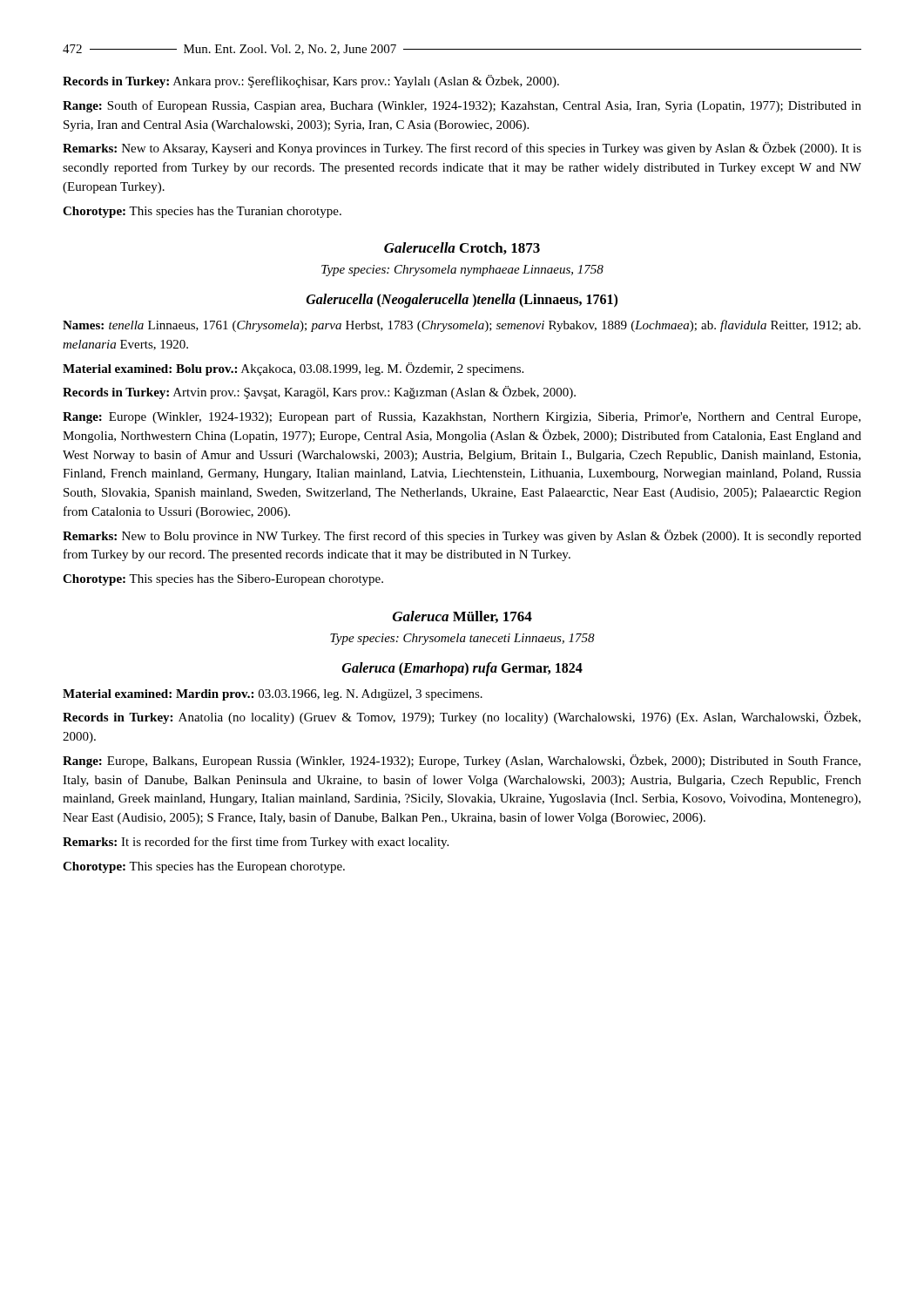Find "Chorotype: This species has the Sibero-European chorotype." on this page
The height and width of the screenshot is (1307, 924).
pos(223,579)
